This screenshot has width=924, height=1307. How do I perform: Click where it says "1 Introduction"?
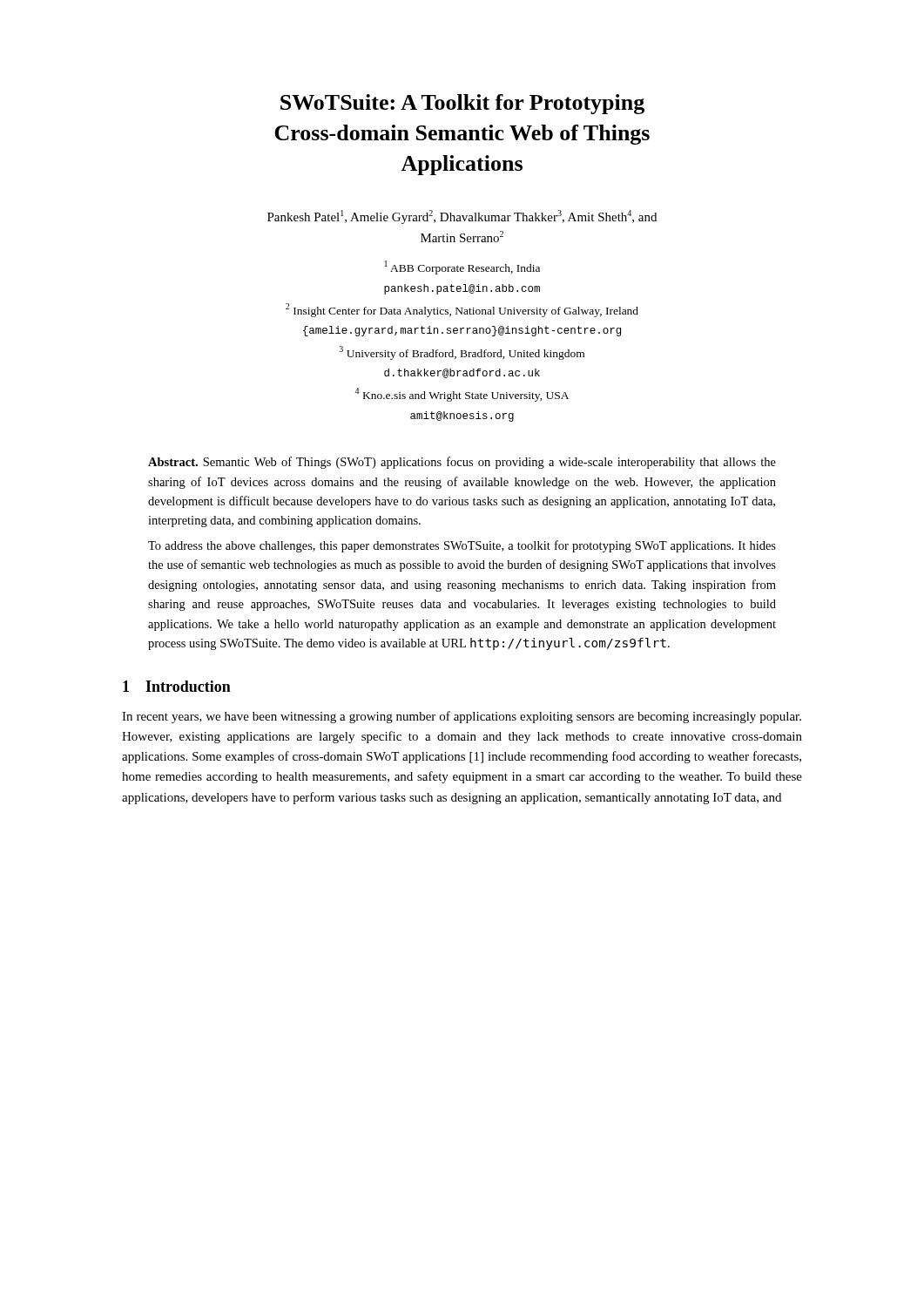tap(176, 686)
